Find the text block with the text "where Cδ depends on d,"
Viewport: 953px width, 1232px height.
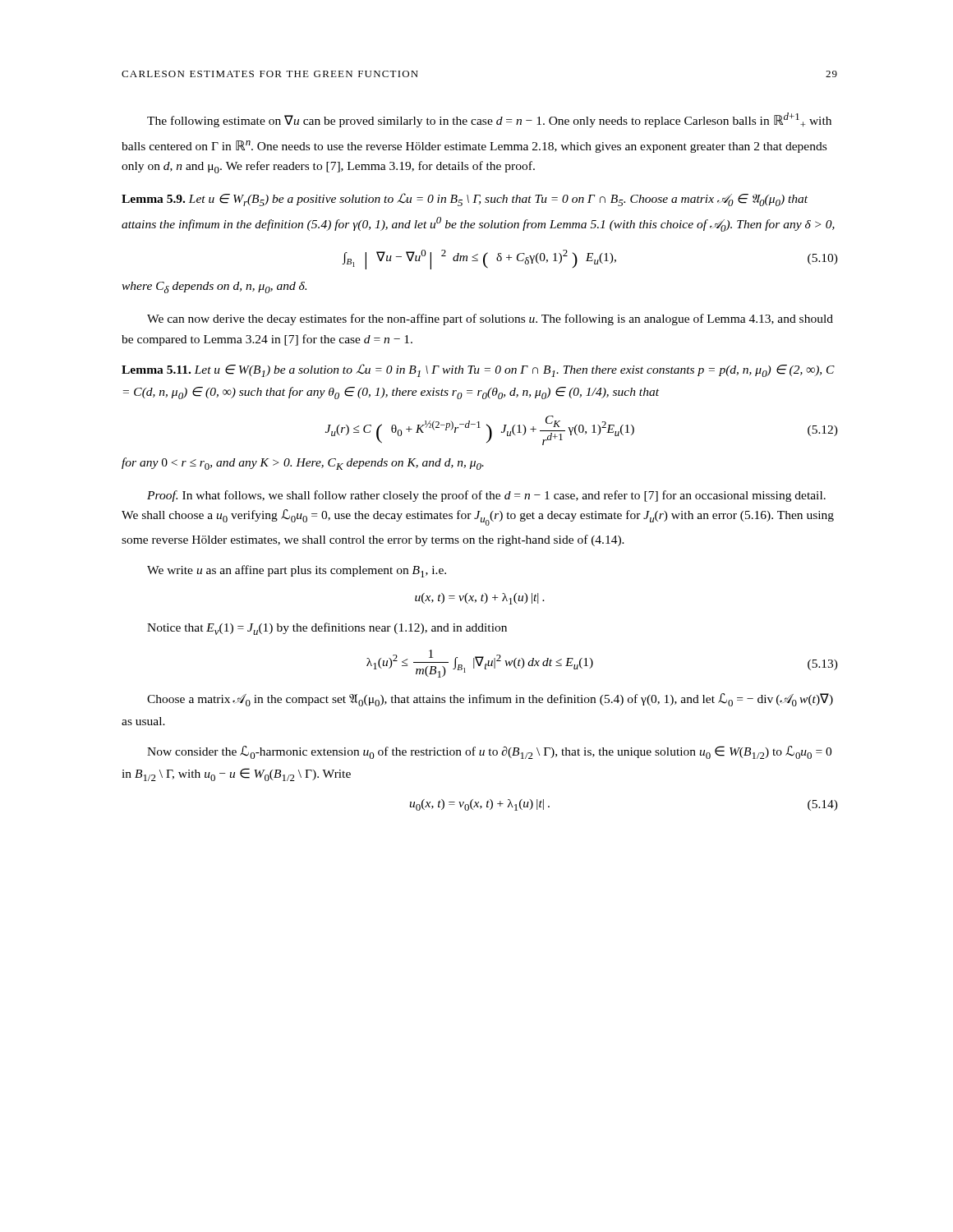[x=215, y=287]
